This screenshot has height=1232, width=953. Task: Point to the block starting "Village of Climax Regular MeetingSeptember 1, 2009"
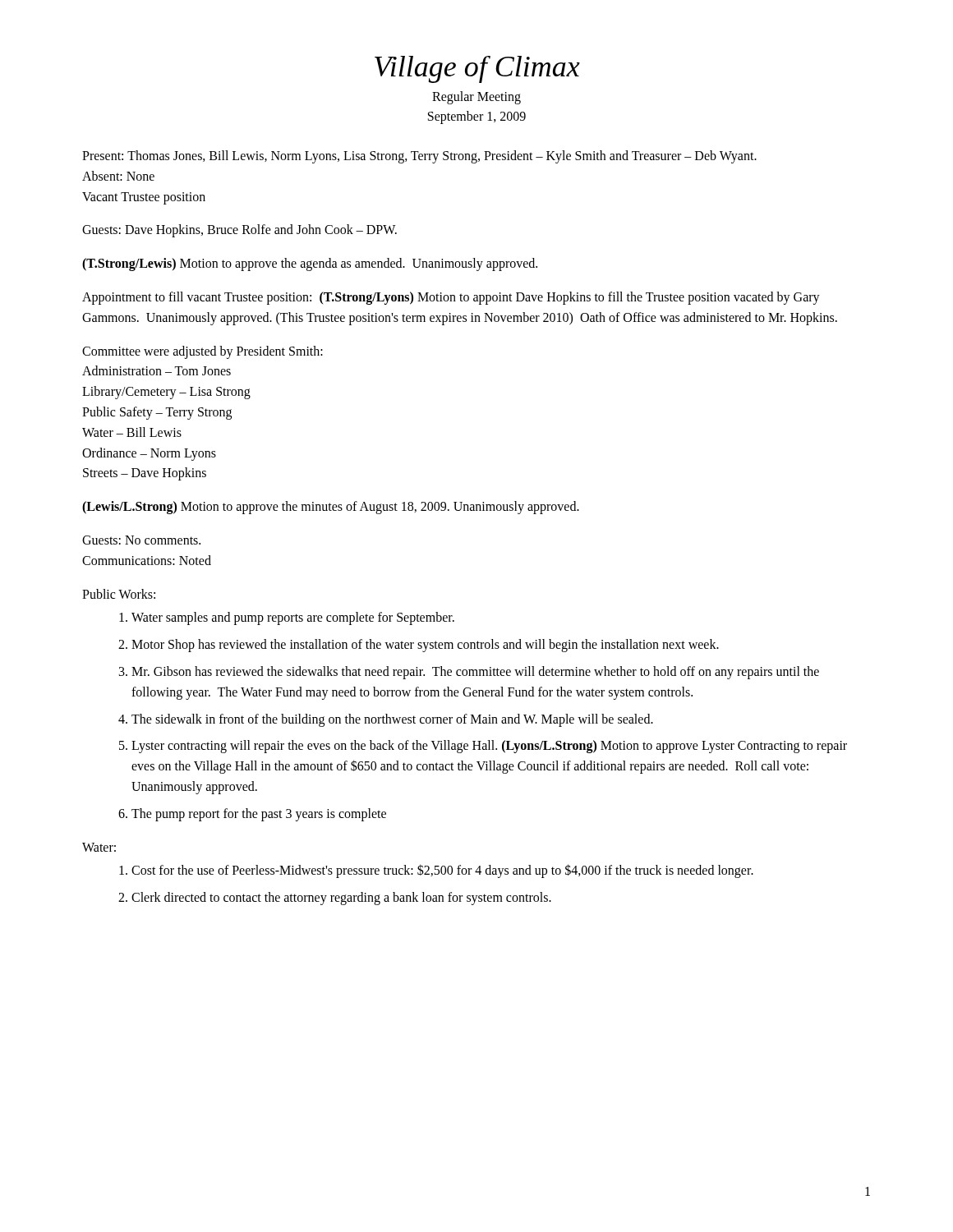476,88
